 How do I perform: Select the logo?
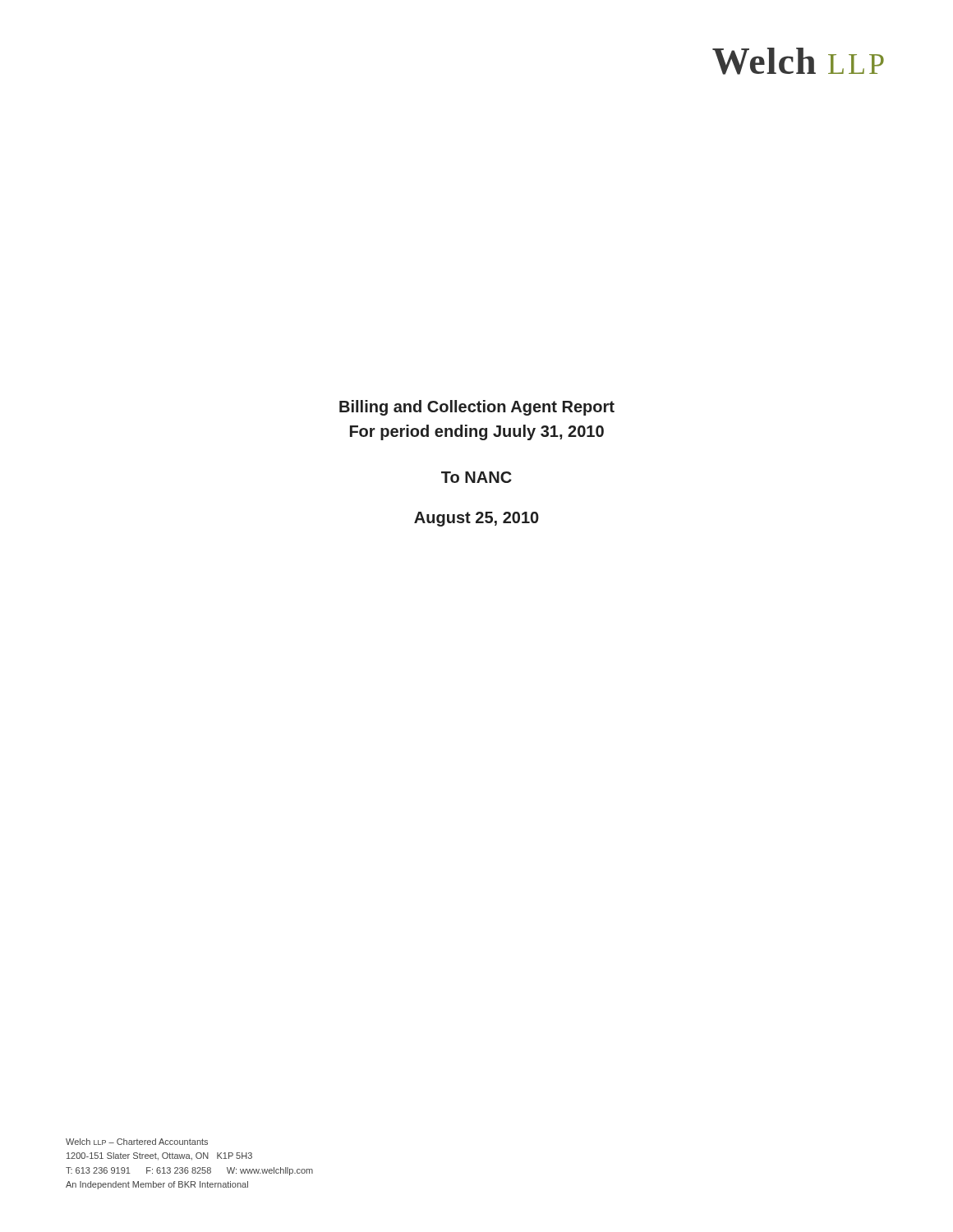click(x=800, y=61)
